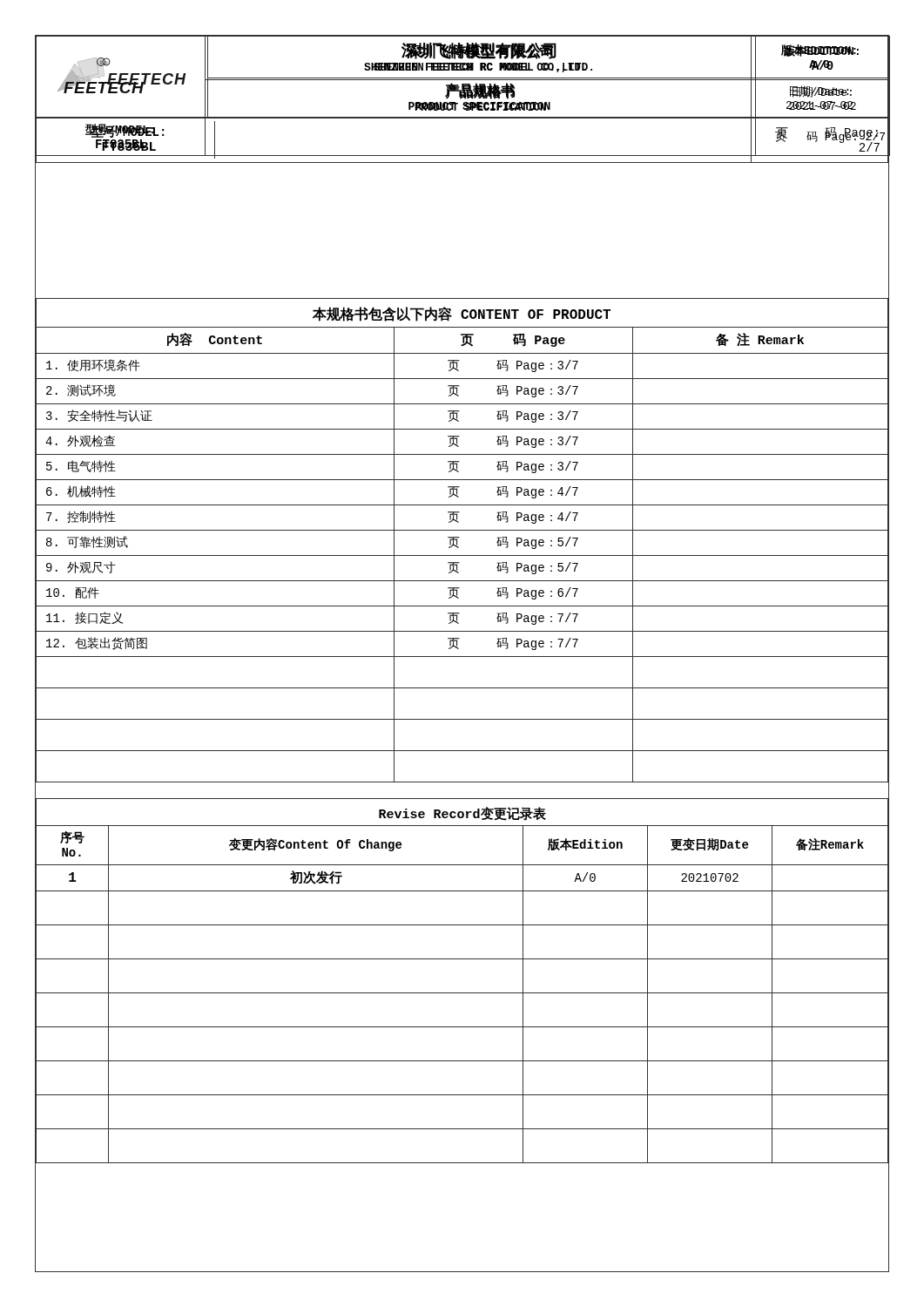This screenshot has width=924, height=1307.
Task: Find the title with the text "Revise Record变更记录表"
Action: tap(462, 815)
